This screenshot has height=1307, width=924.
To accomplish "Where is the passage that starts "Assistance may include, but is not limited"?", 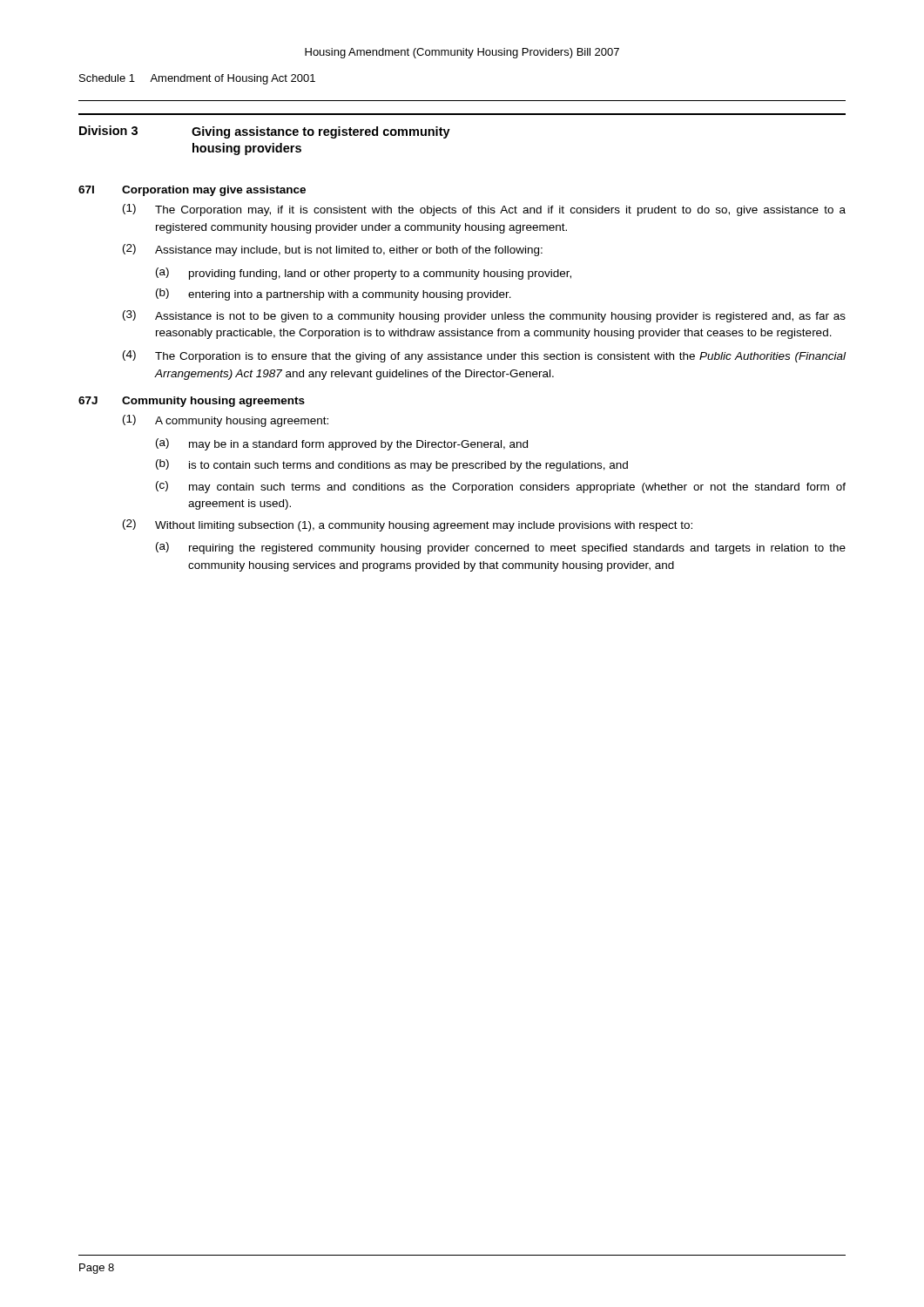I will (349, 250).
